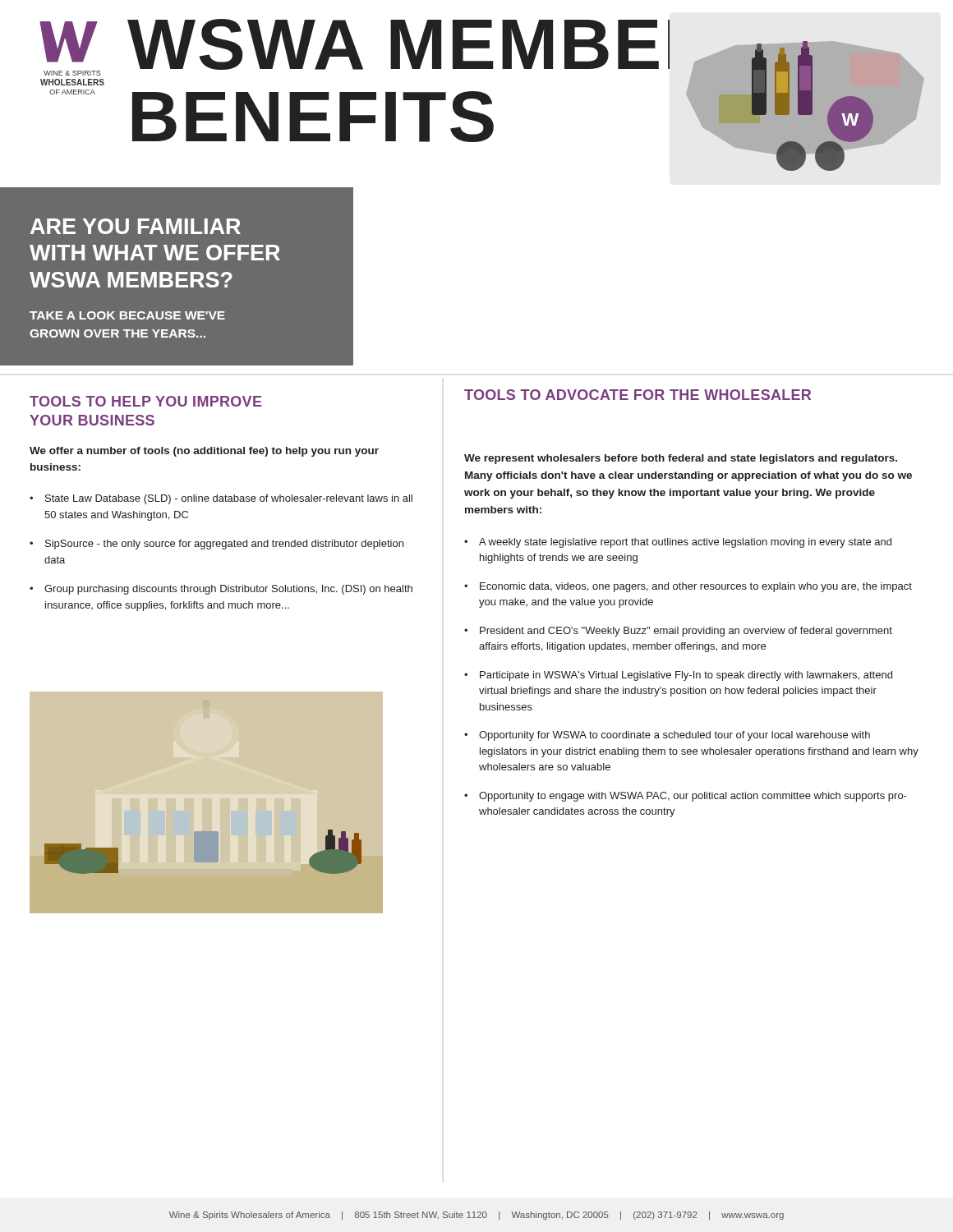Select the list item that says "• Opportunity to engage with"
The height and width of the screenshot is (1232, 953).
tap(686, 802)
